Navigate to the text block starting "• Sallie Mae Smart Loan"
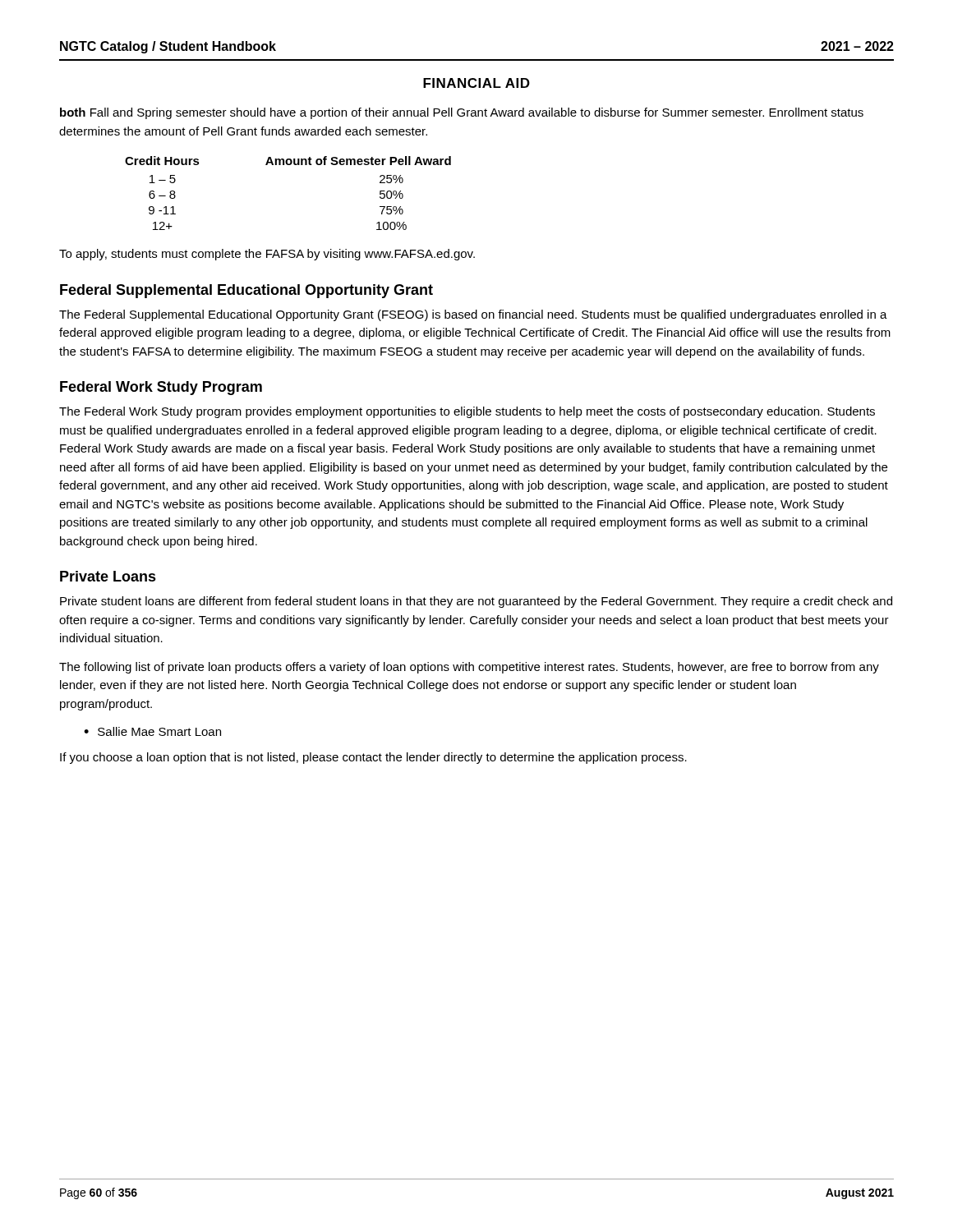The height and width of the screenshot is (1232, 953). 153,732
